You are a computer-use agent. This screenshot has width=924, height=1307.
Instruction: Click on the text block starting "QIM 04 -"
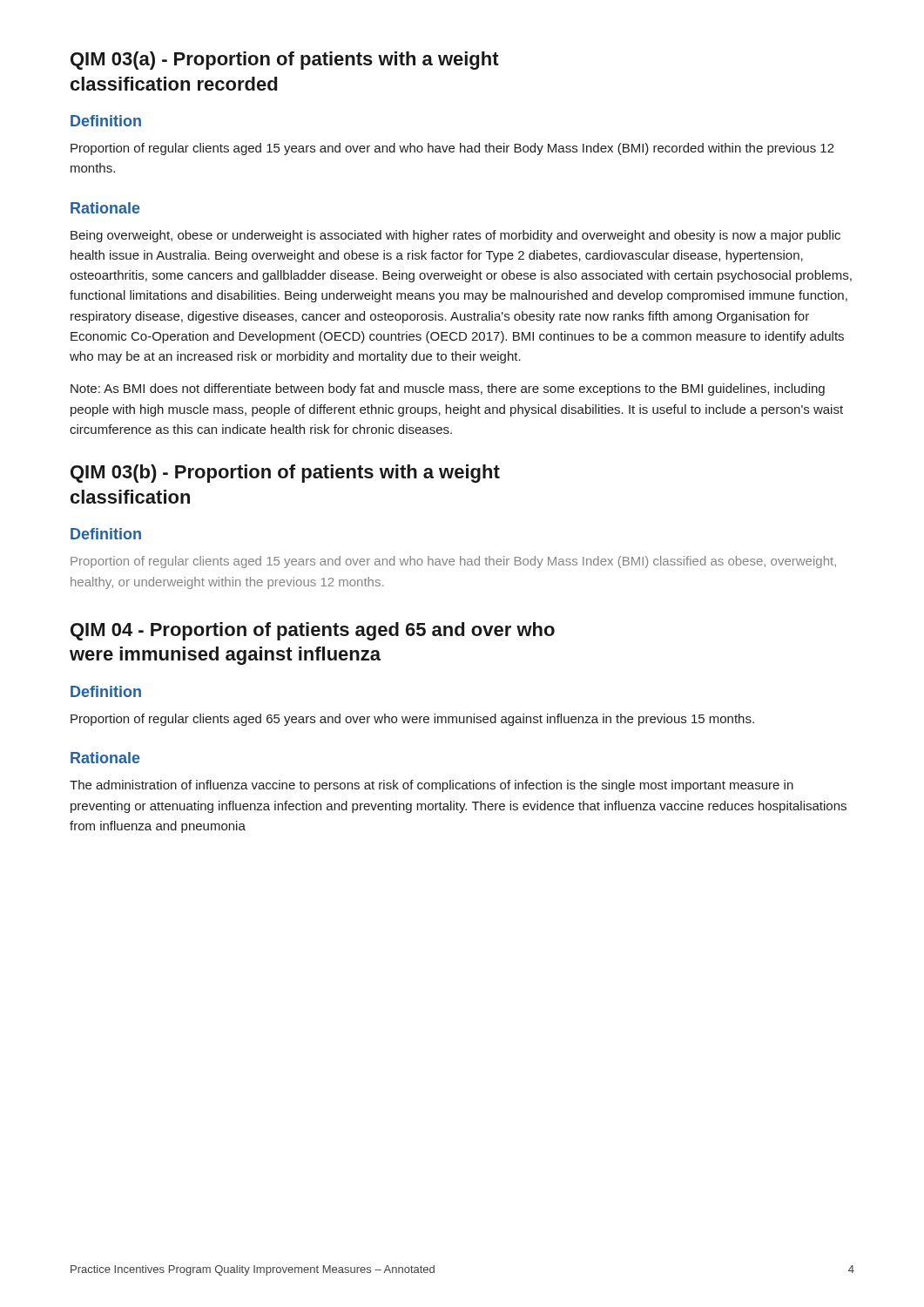[462, 643]
